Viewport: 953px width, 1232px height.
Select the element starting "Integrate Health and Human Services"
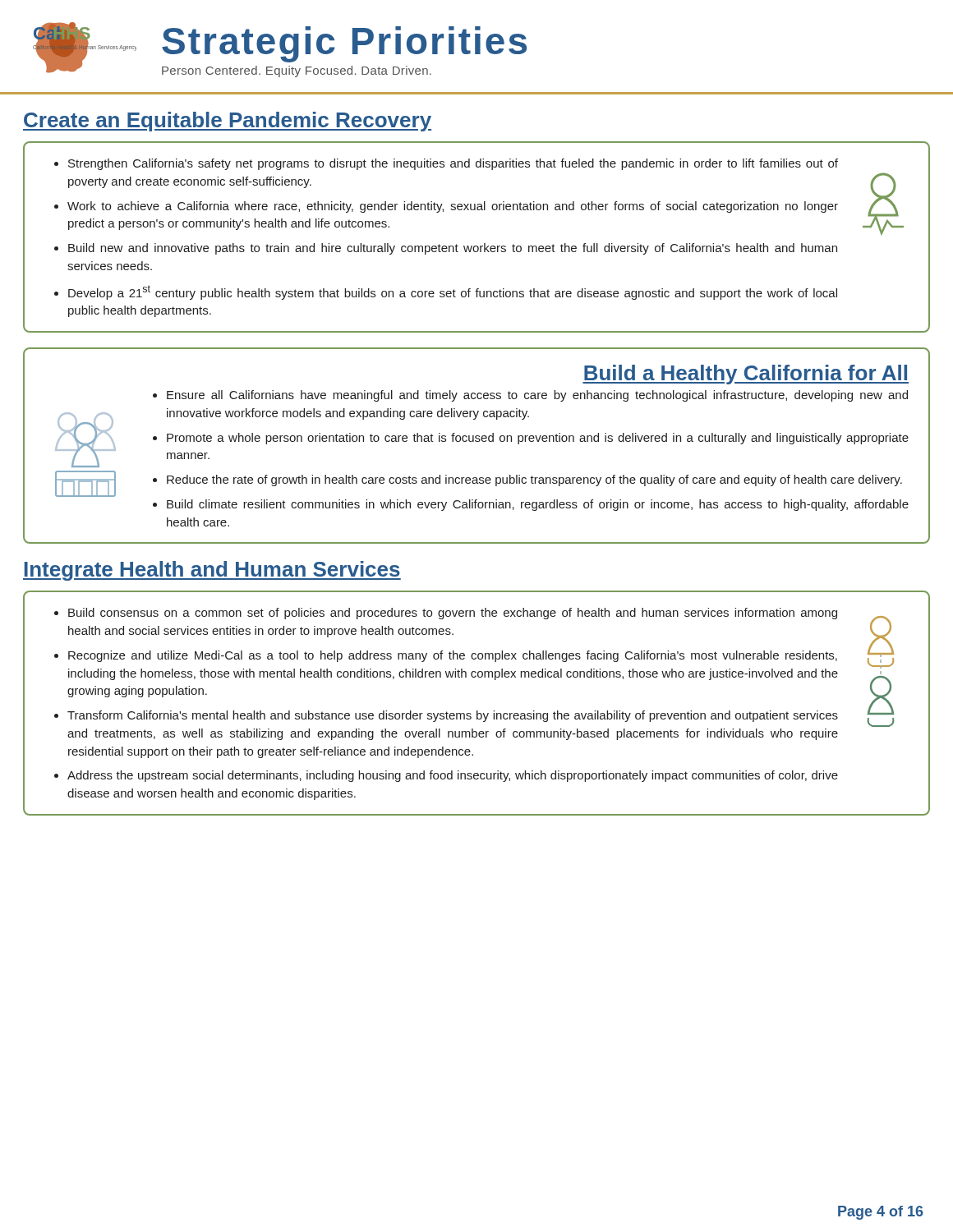pyautogui.click(x=212, y=570)
